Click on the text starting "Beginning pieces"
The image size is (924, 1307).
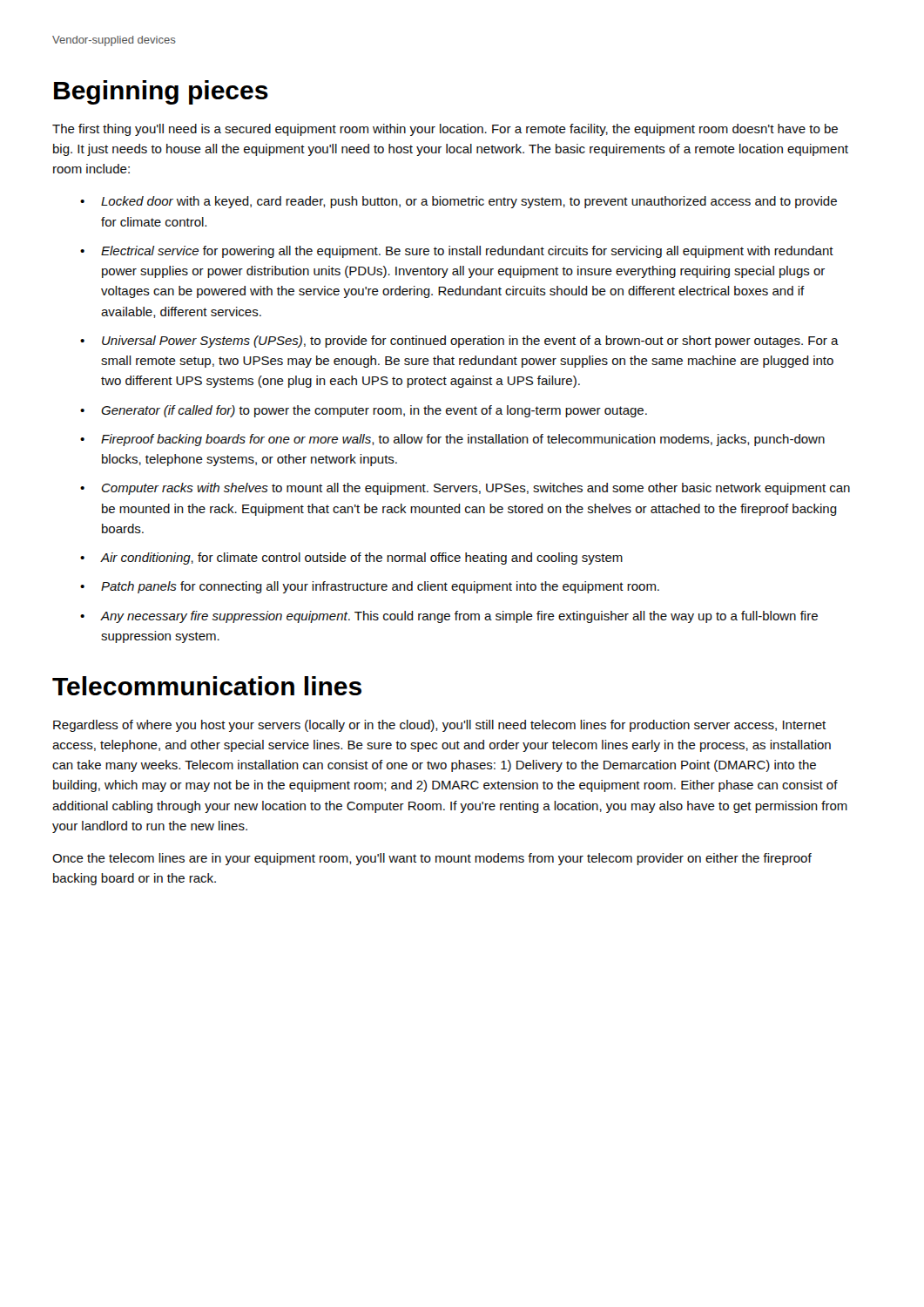click(160, 90)
